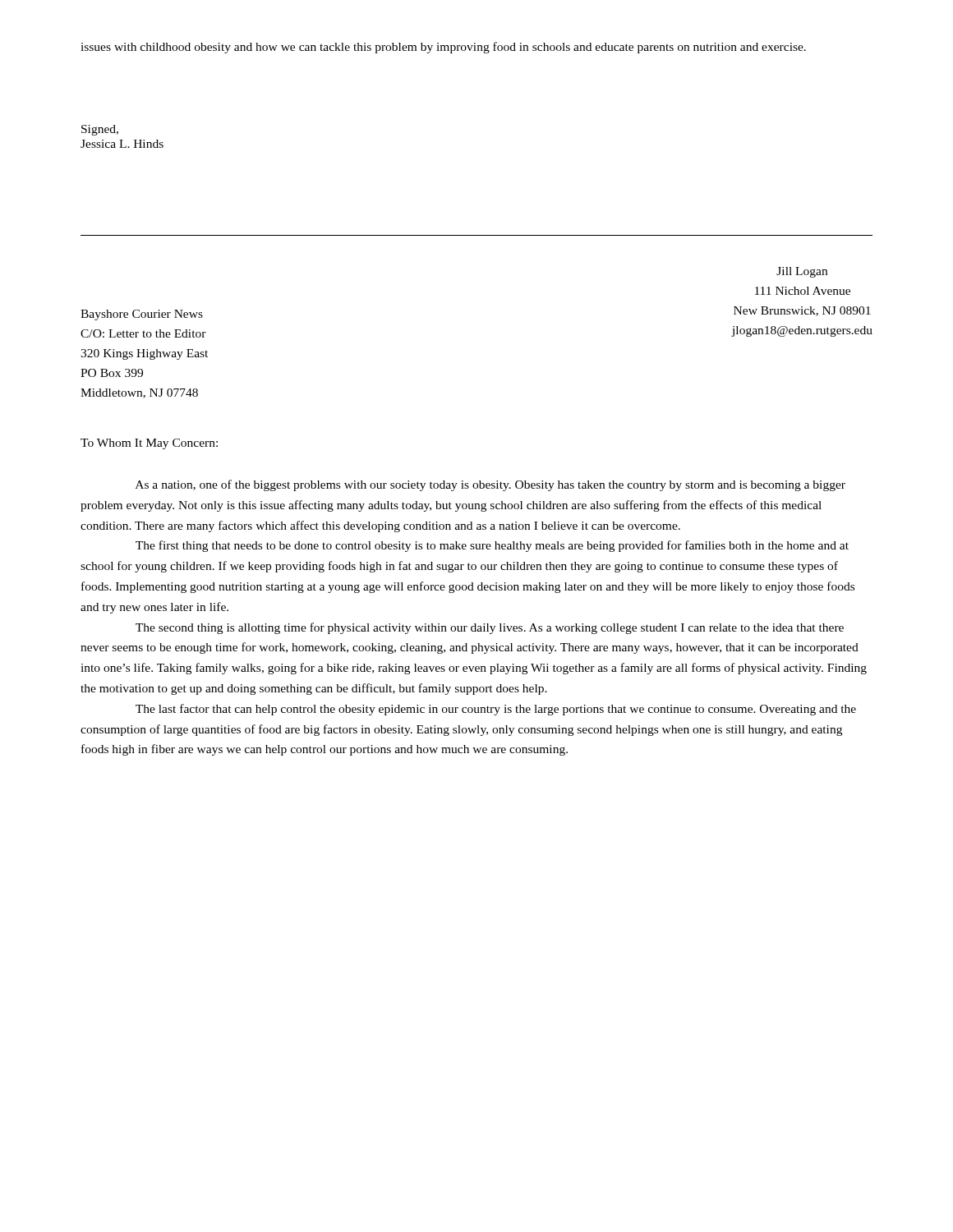Find the text block starting "To Whom It May Concern:"
This screenshot has width=953, height=1232.
point(150,442)
